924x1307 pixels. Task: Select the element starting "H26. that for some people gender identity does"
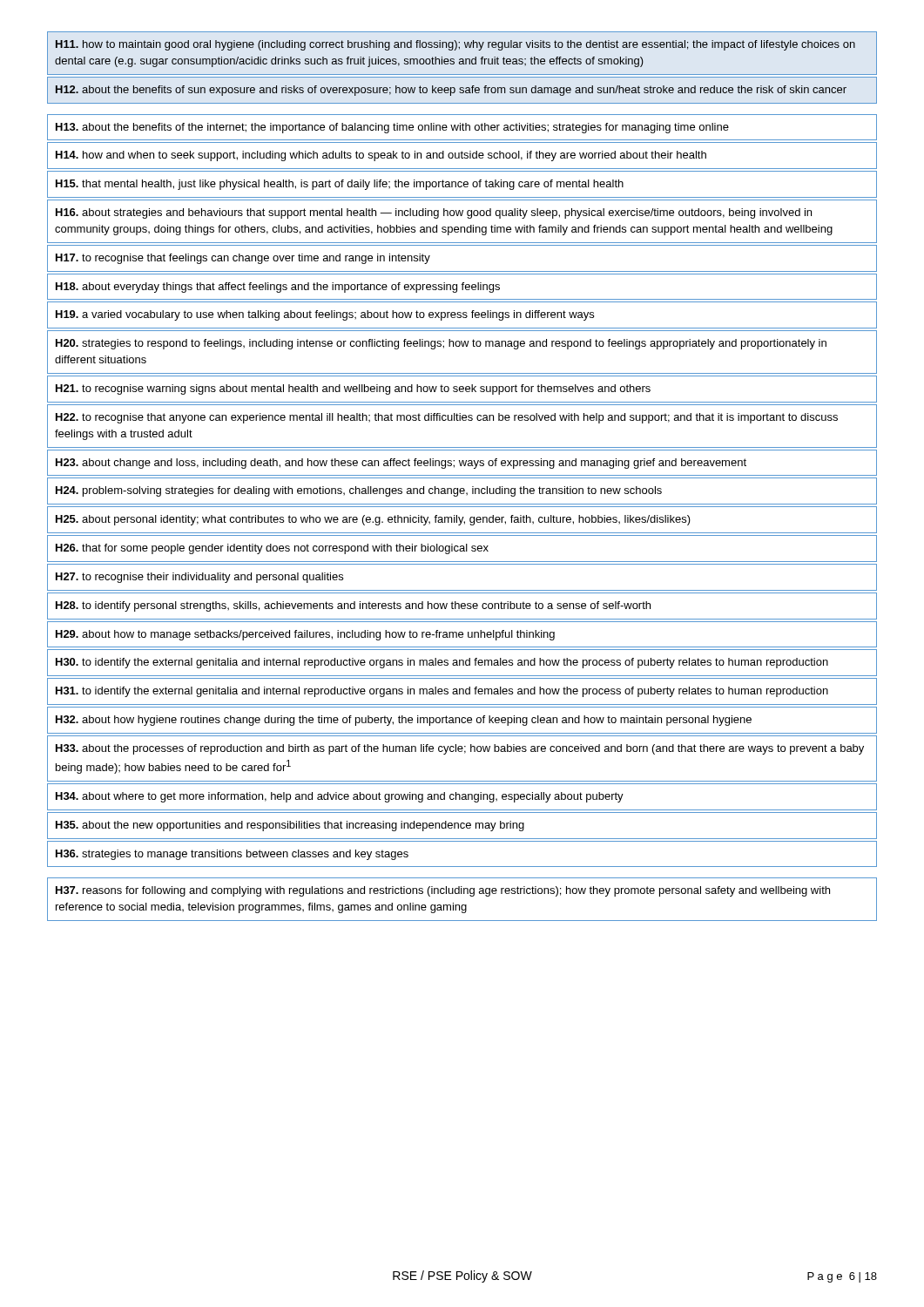click(x=272, y=548)
